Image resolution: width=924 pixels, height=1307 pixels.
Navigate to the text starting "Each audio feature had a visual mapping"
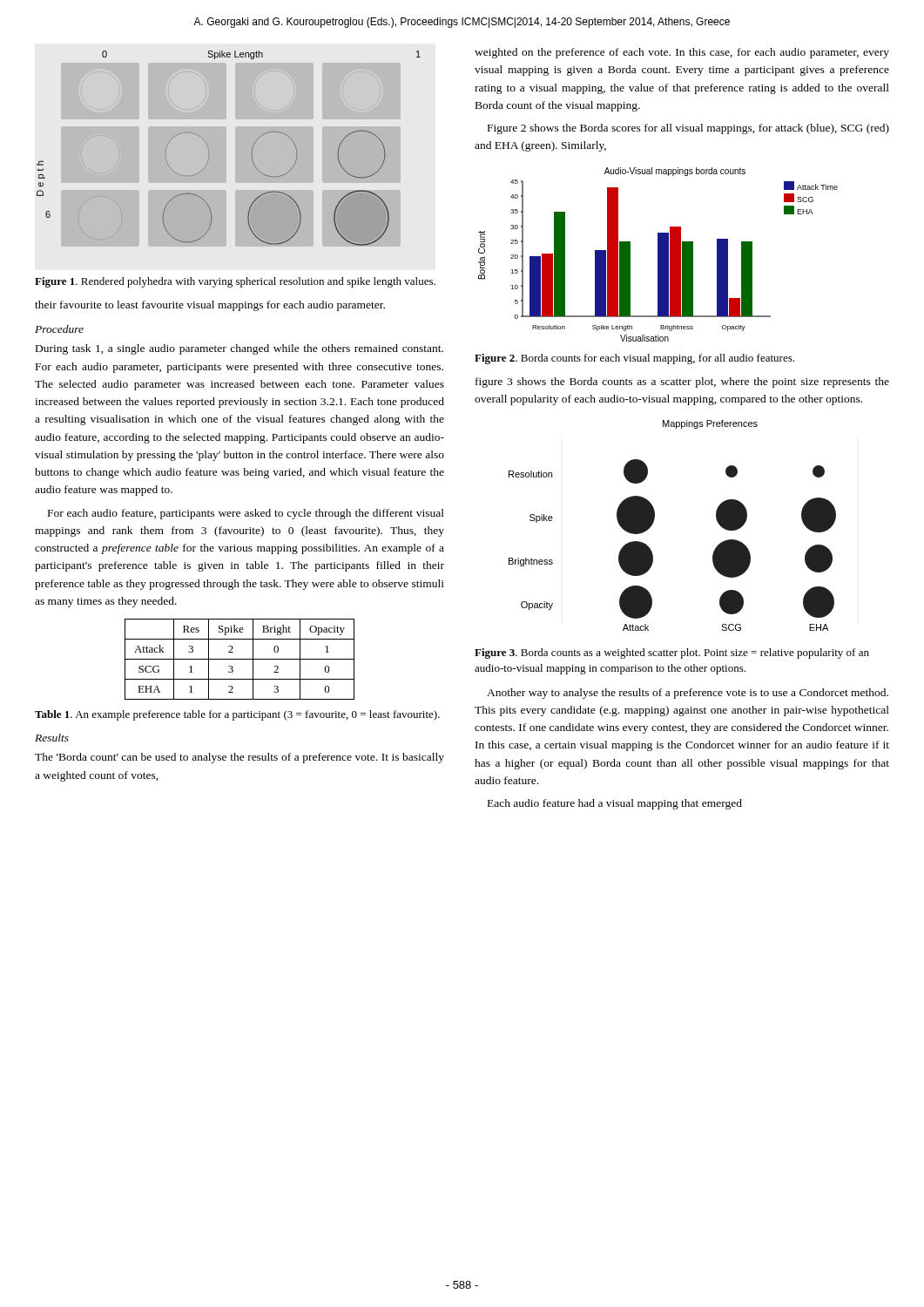point(614,803)
